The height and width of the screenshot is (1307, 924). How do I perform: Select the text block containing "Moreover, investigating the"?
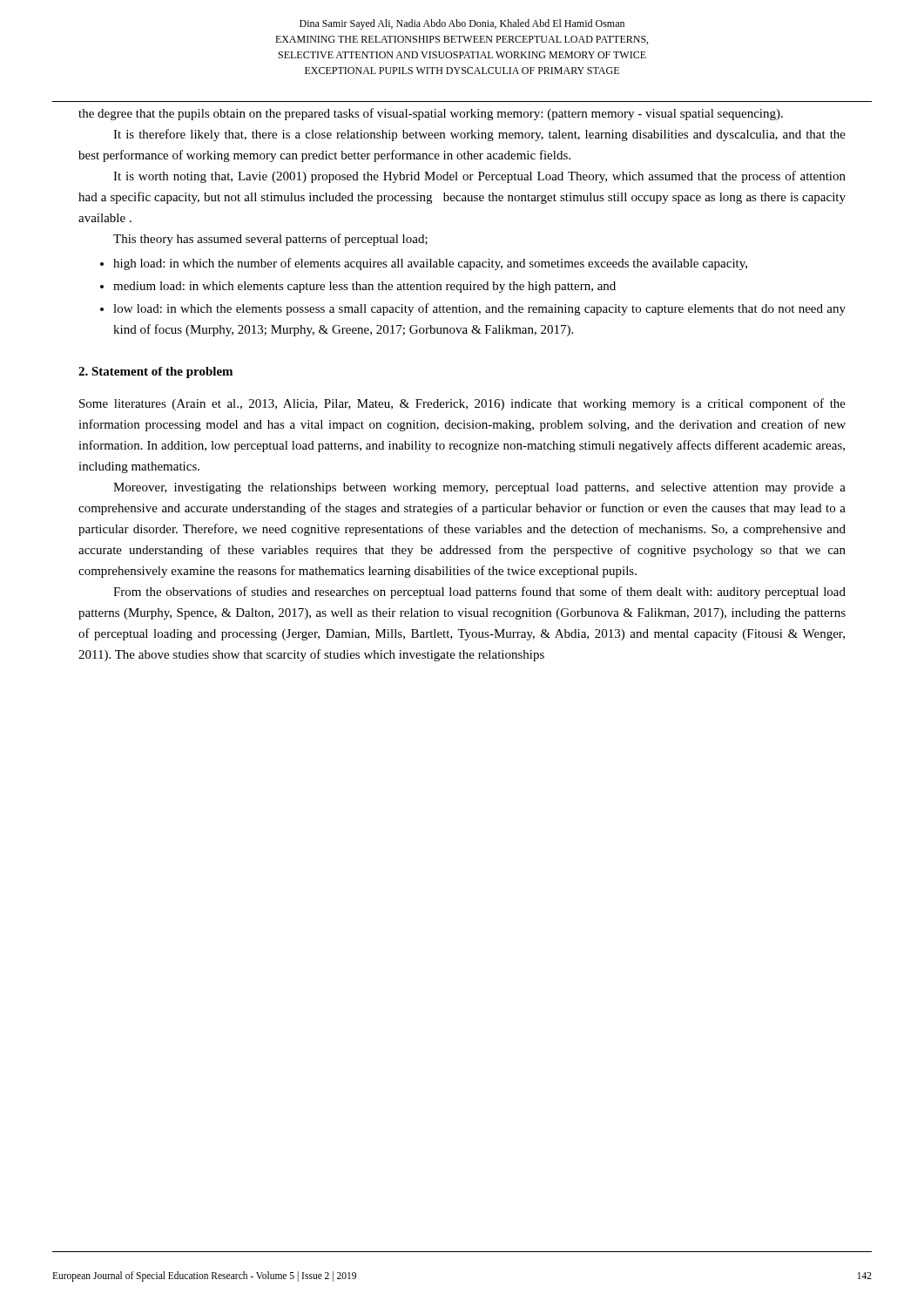462,529
